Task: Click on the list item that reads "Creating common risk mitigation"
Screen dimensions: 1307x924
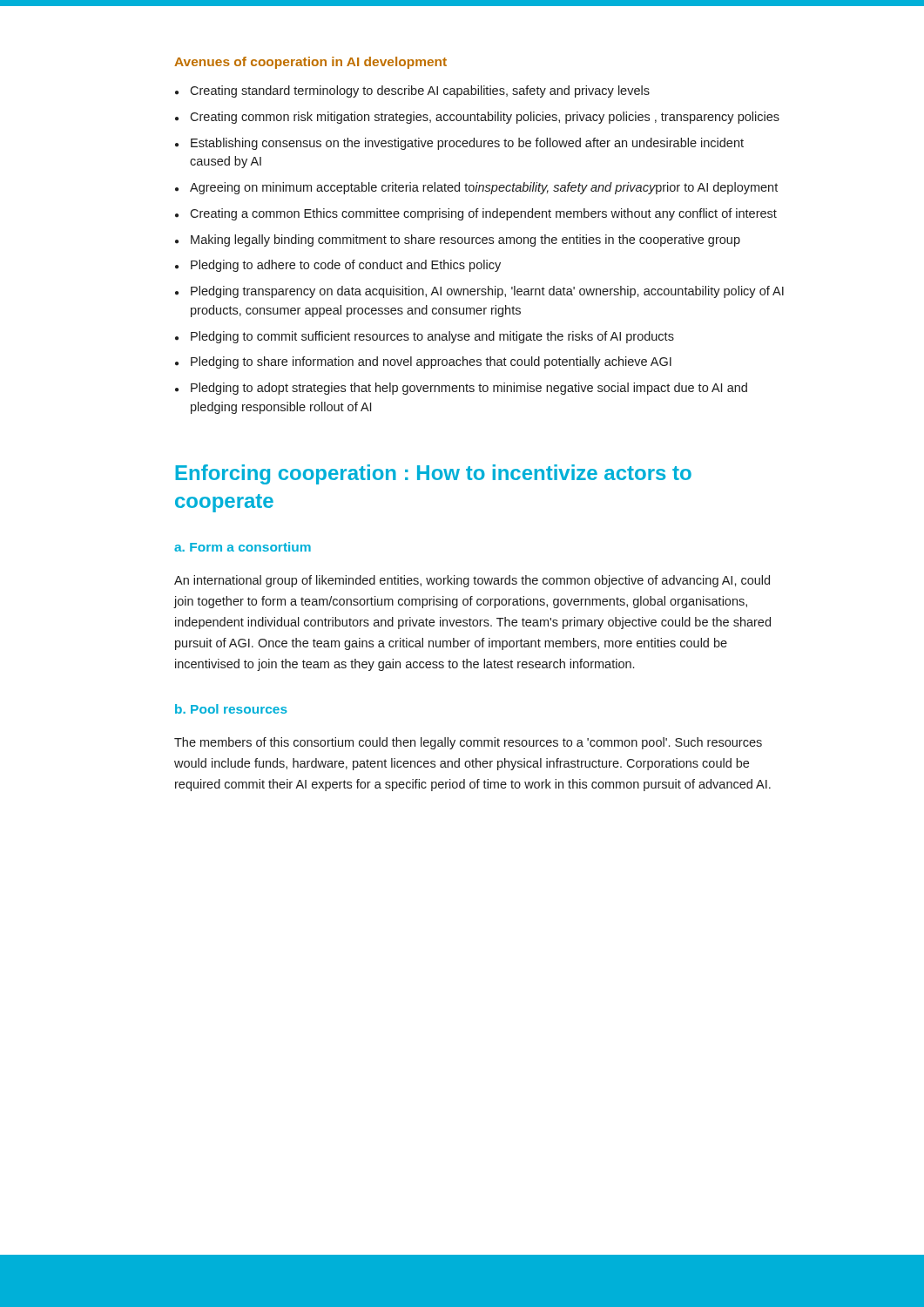Action: tap(485, 117)
